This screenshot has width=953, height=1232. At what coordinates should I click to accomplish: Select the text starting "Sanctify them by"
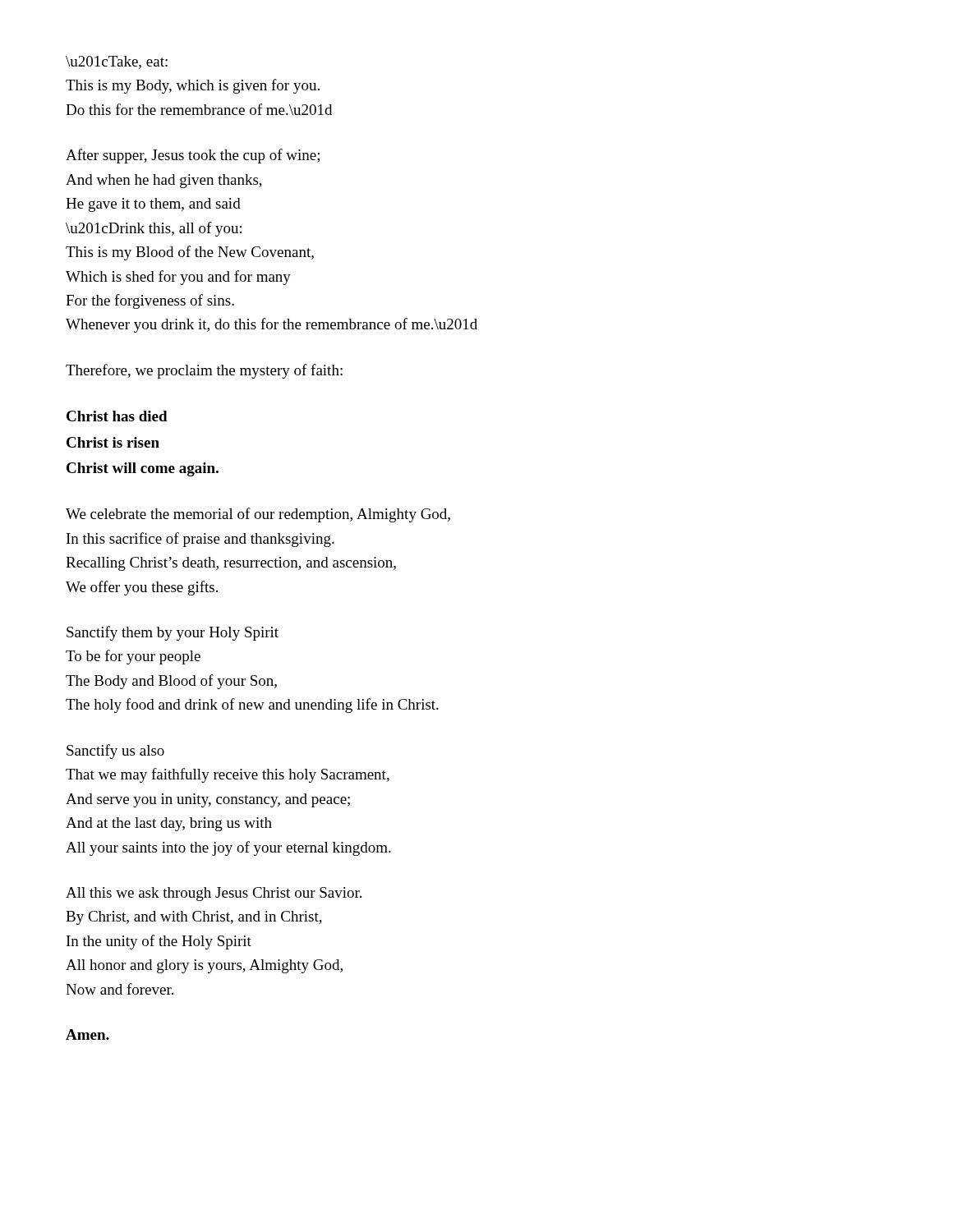253,668
